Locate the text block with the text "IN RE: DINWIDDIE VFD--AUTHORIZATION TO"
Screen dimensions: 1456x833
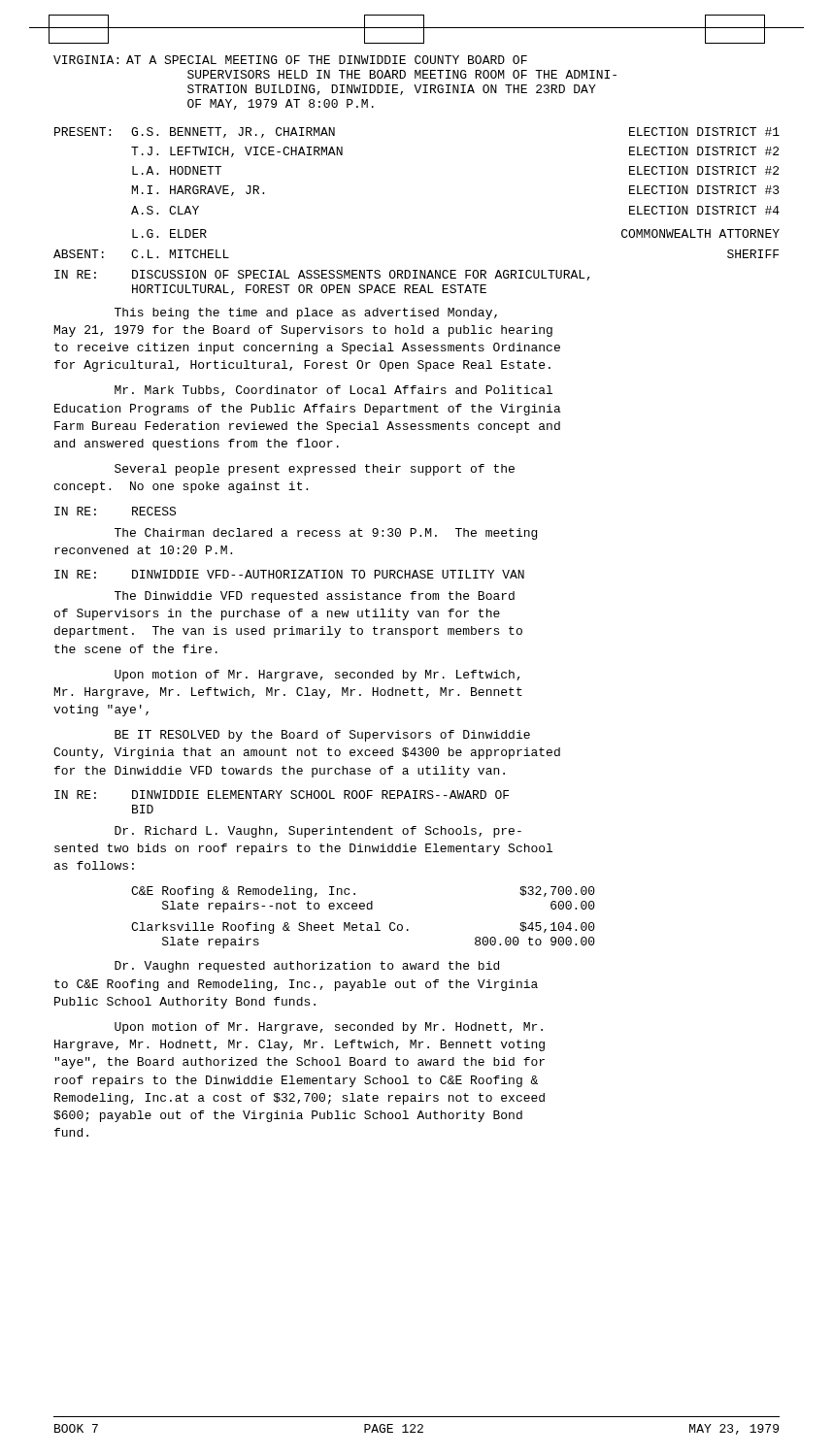pyautogui.click(x=289, y=575)
